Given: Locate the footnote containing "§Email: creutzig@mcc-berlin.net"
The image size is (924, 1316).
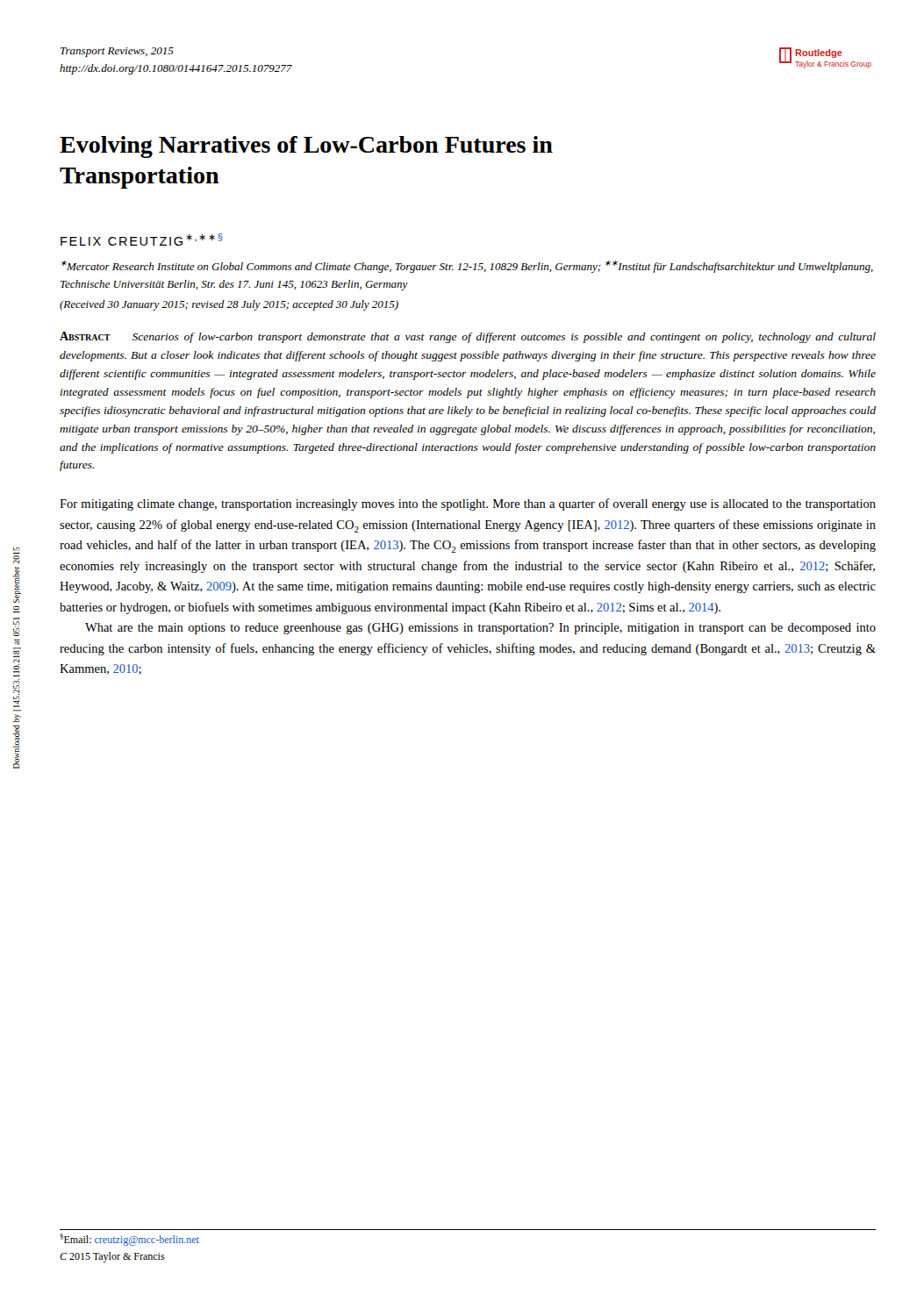Looking at the screenshot, I should click(129, 1239).
